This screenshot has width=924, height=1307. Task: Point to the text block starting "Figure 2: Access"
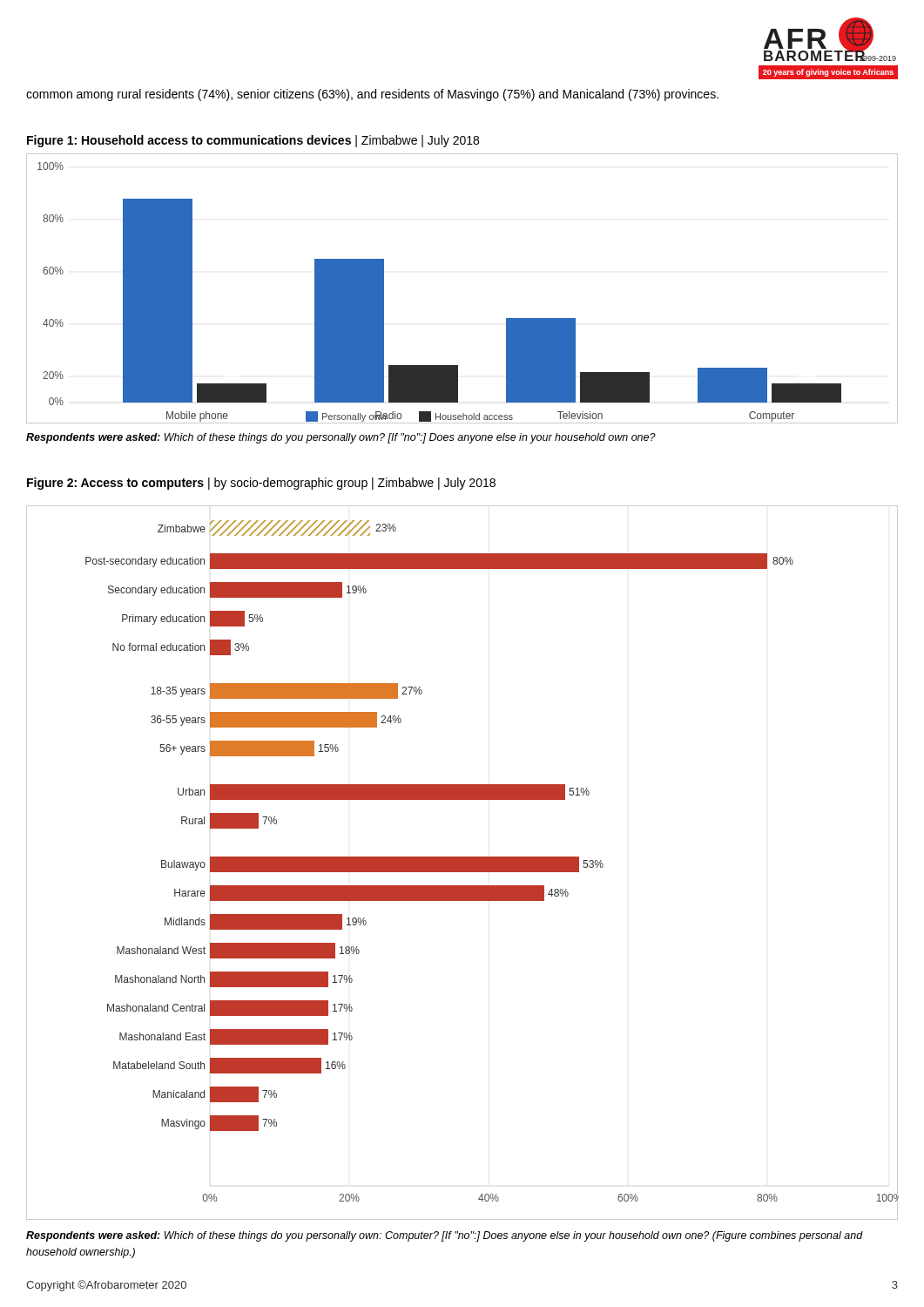(x=261, y=483)
